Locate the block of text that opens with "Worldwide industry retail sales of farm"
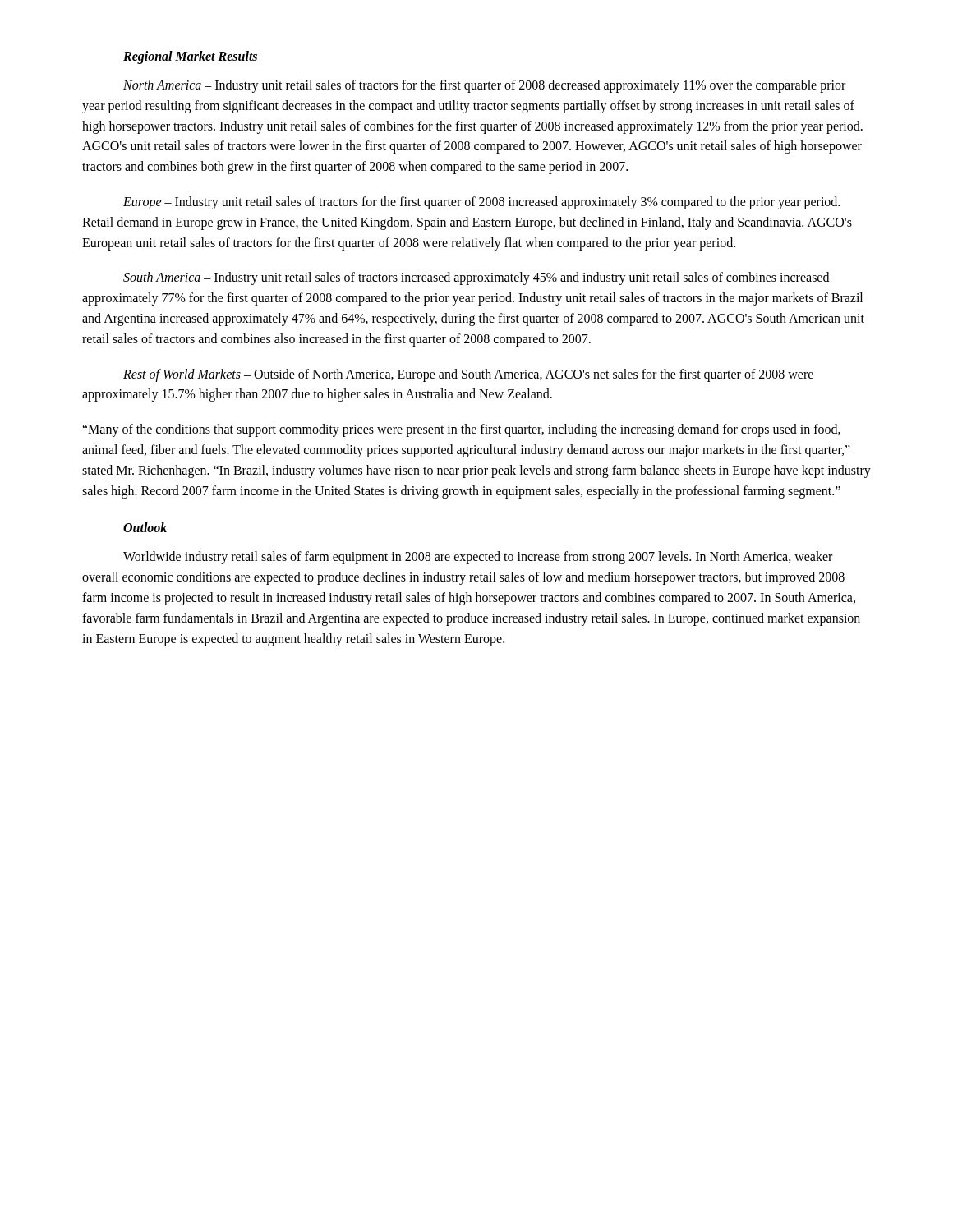This screenshot has height=1232, width=953. pos(471,597)
